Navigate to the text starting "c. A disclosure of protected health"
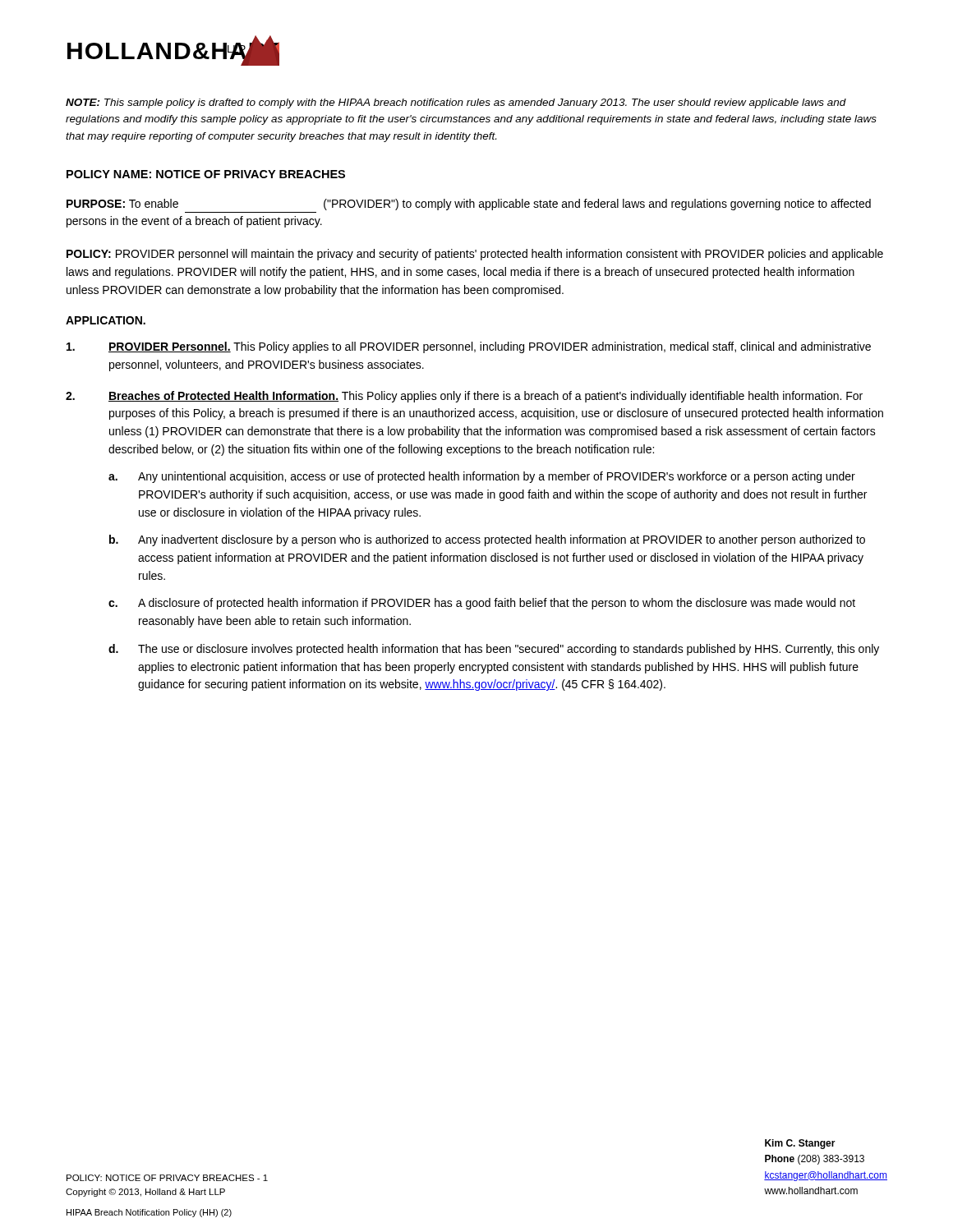Screen dimensions: 1232x953 click(498, 613)
